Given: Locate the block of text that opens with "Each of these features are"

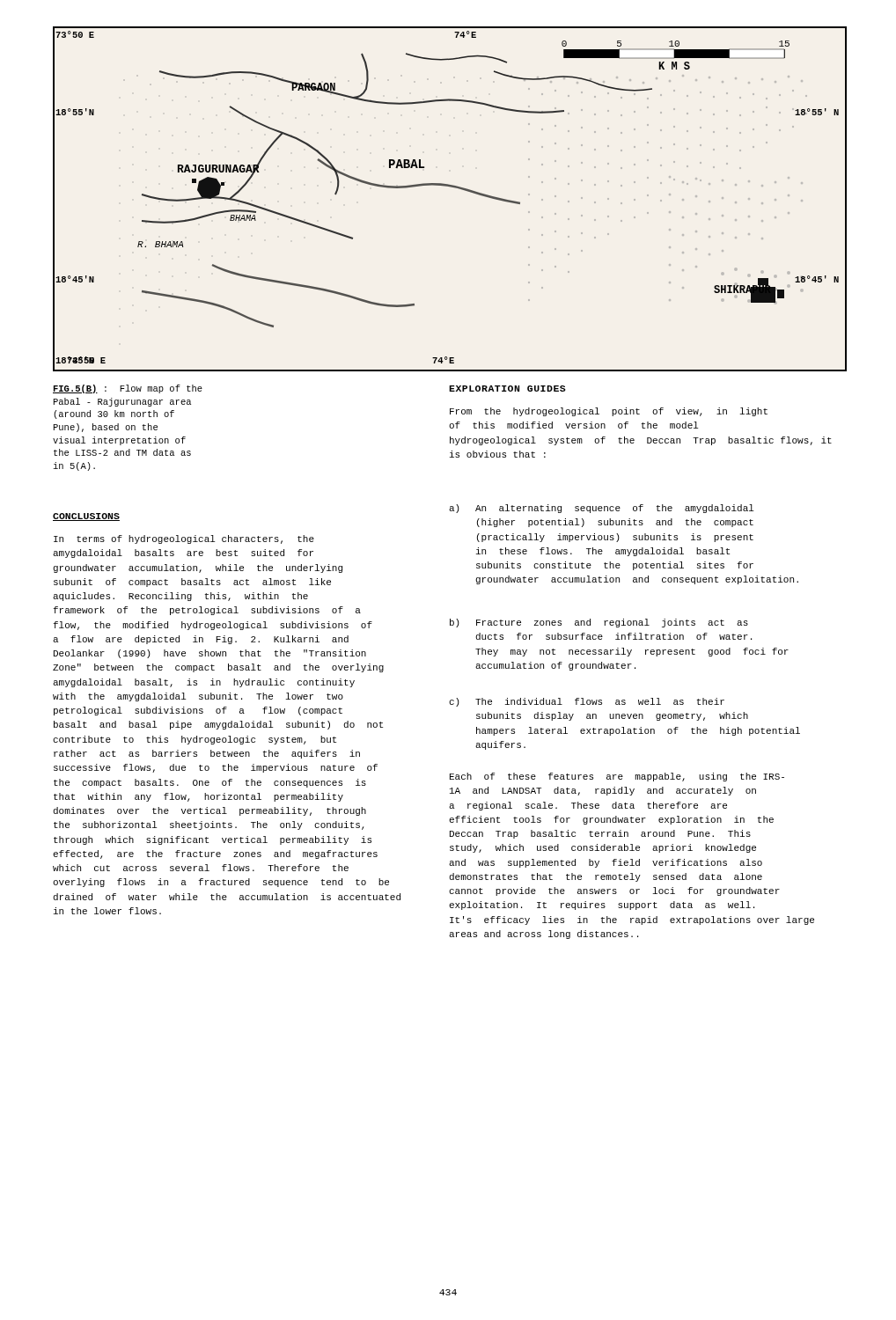Looking at the screenshot, I should tap(632, 856).
